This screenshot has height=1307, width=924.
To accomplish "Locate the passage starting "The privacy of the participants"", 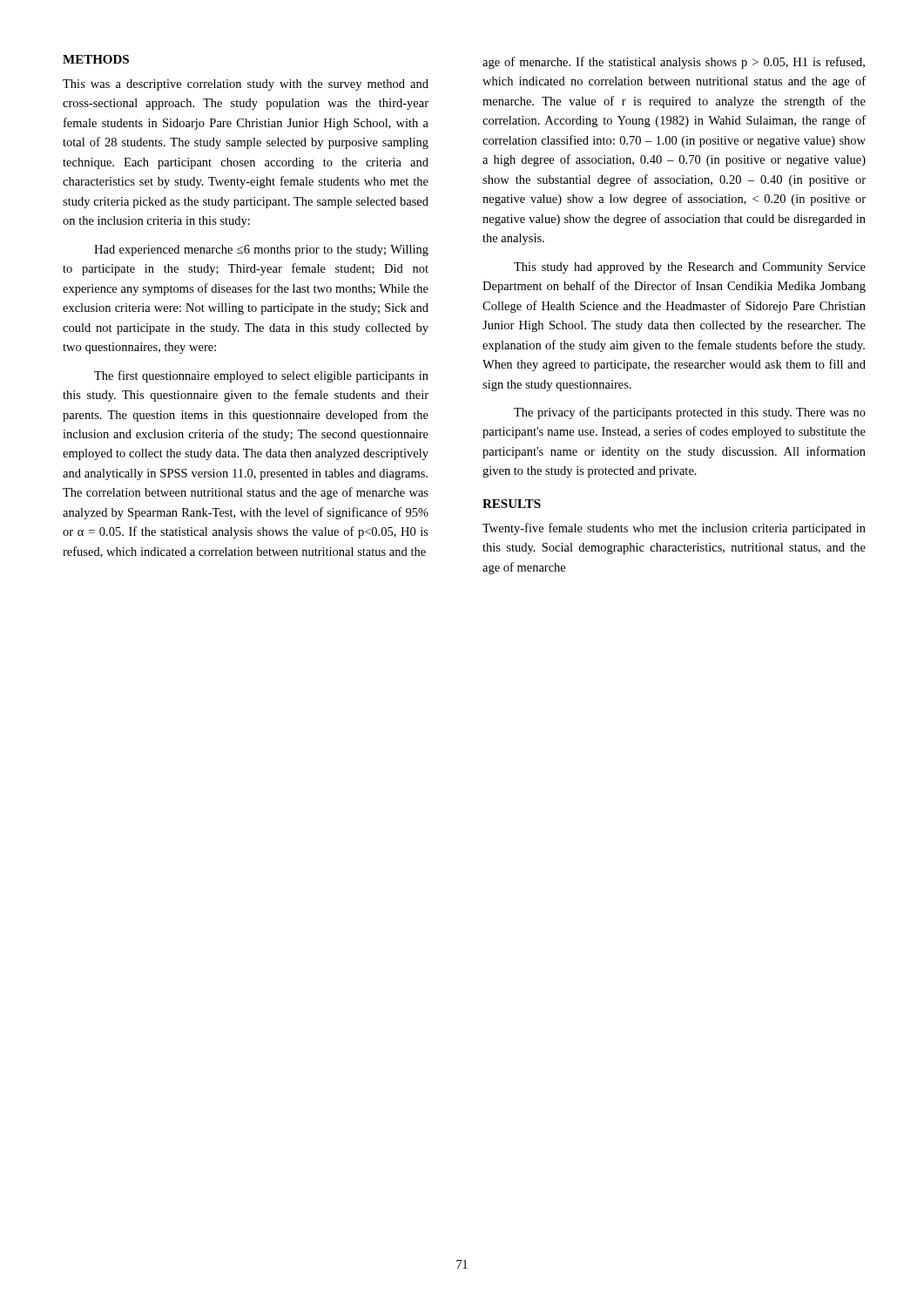I will tap(674, 442).
